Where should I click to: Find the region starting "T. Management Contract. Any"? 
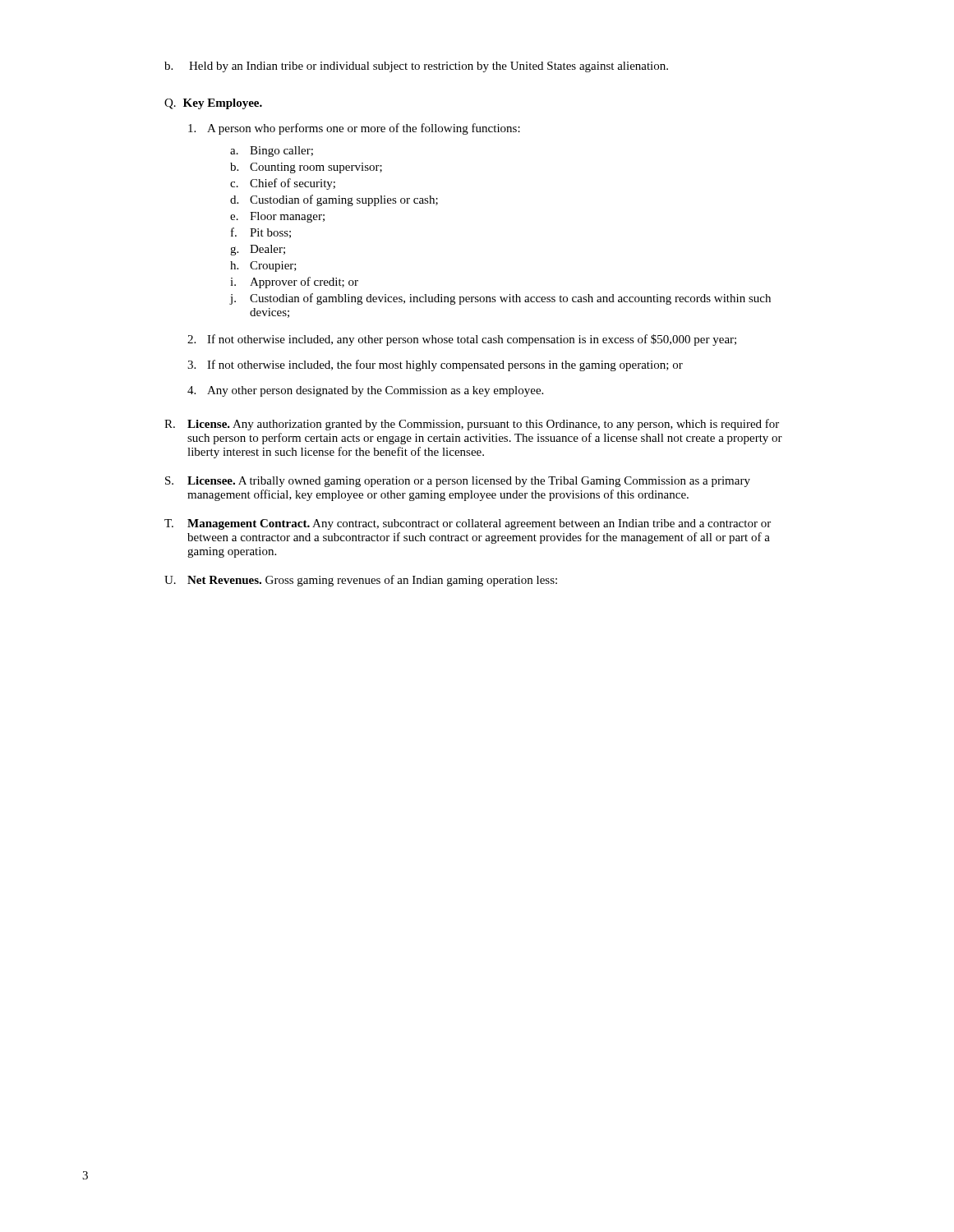point(477,538)
